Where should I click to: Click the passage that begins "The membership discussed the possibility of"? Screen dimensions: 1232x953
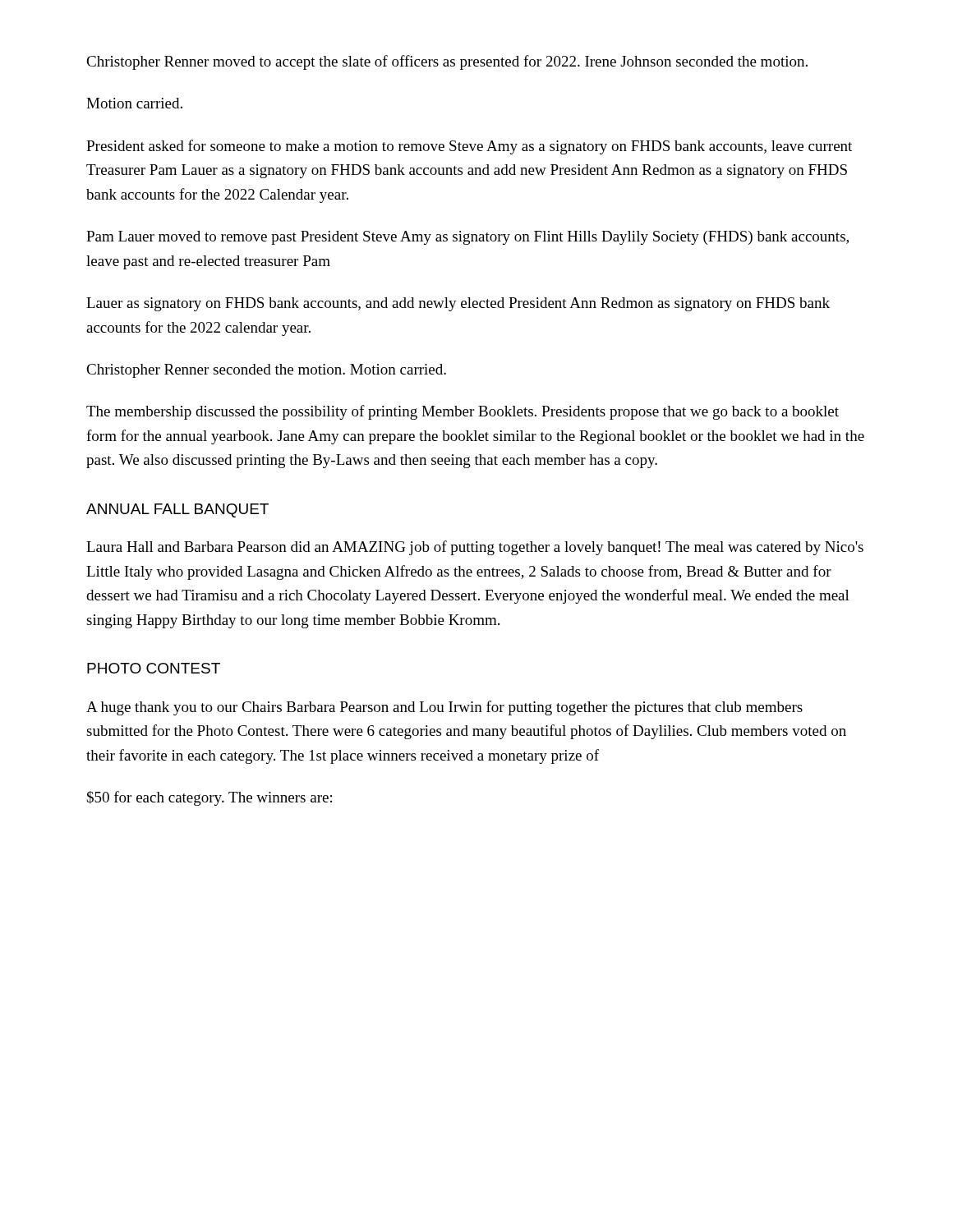(x=475, y=436)
